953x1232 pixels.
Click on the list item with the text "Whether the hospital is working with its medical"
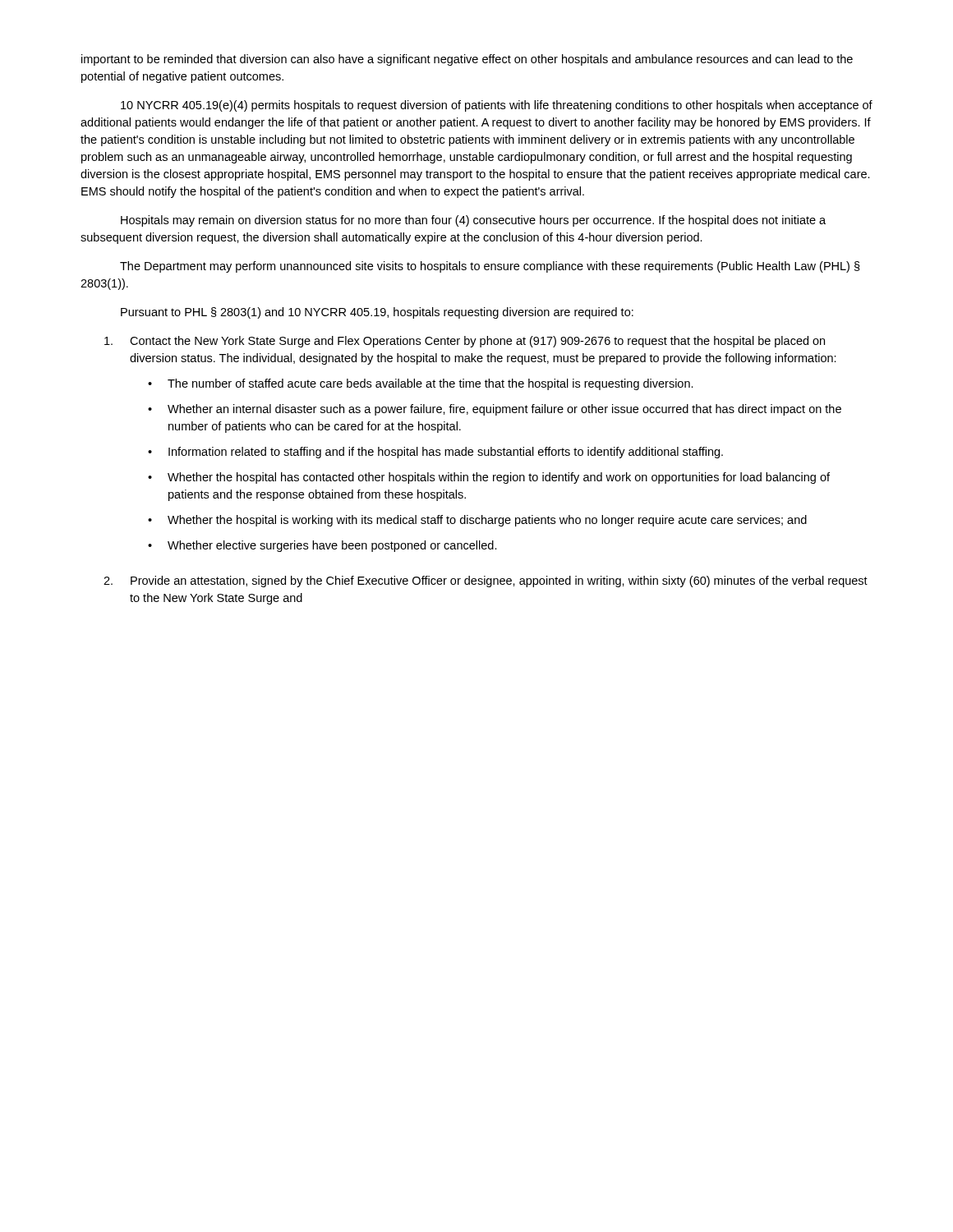520,521
